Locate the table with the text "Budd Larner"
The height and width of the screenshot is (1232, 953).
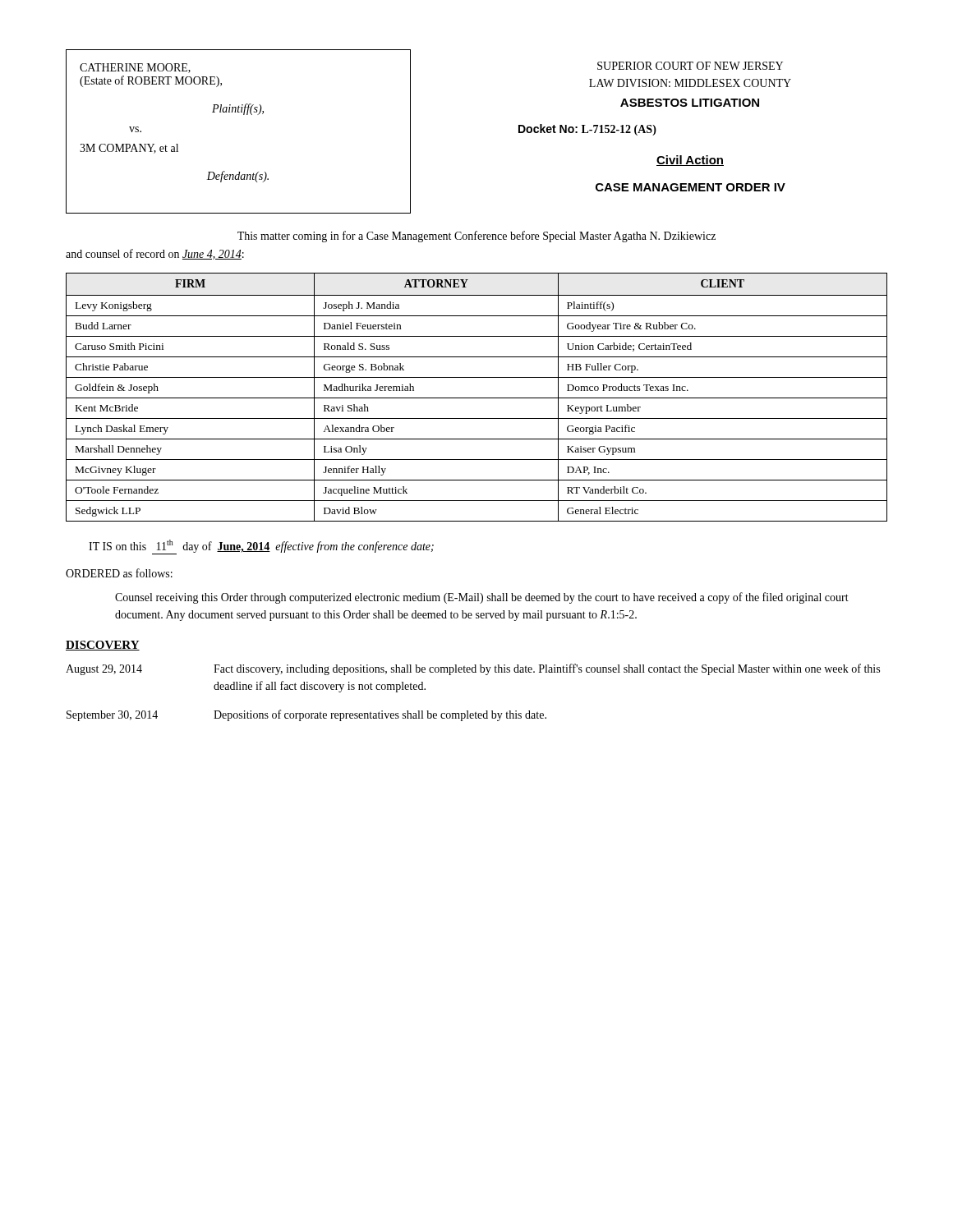(476, 397)
